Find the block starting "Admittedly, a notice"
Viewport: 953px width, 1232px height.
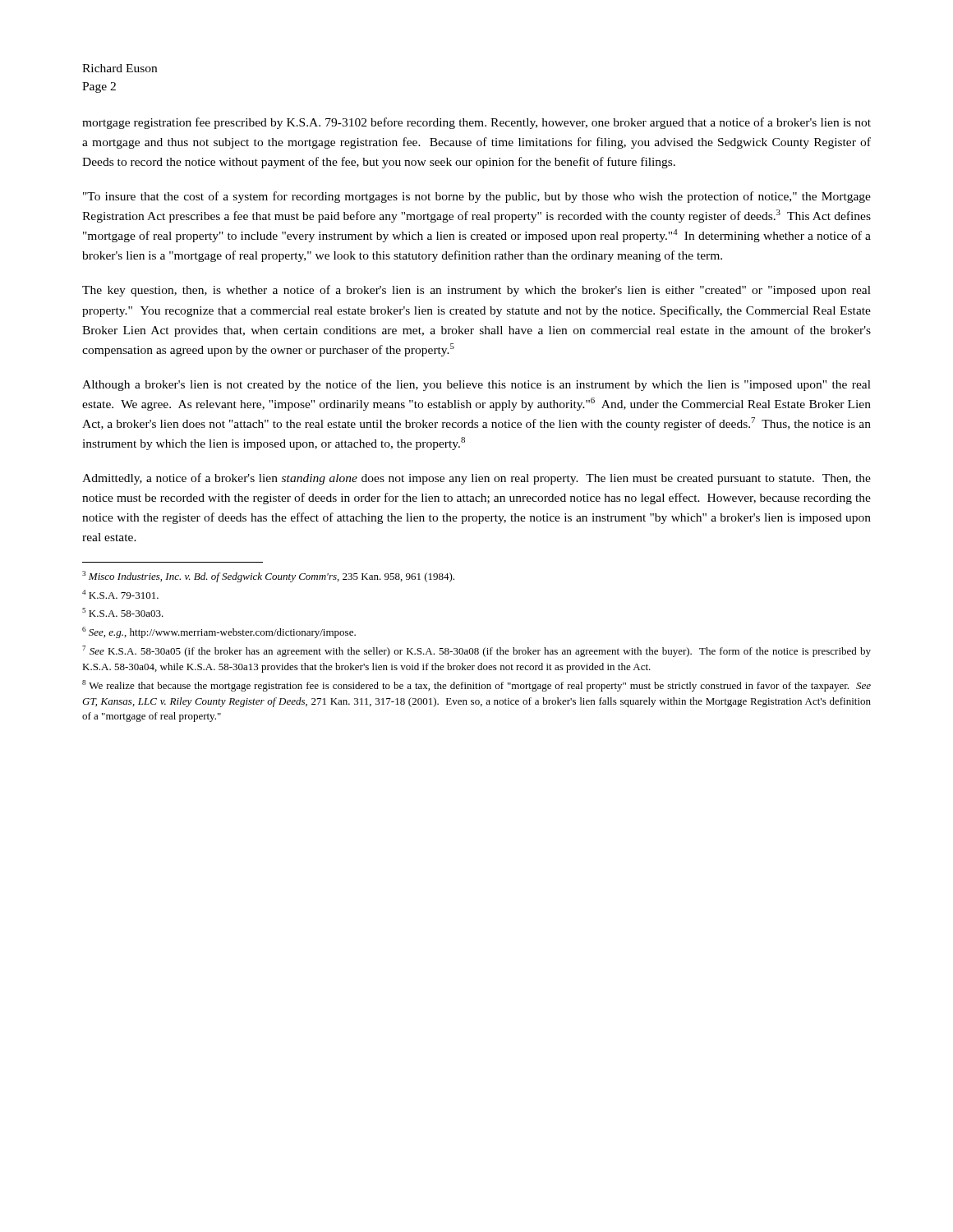pyautogui.click(x=476, y=507)
